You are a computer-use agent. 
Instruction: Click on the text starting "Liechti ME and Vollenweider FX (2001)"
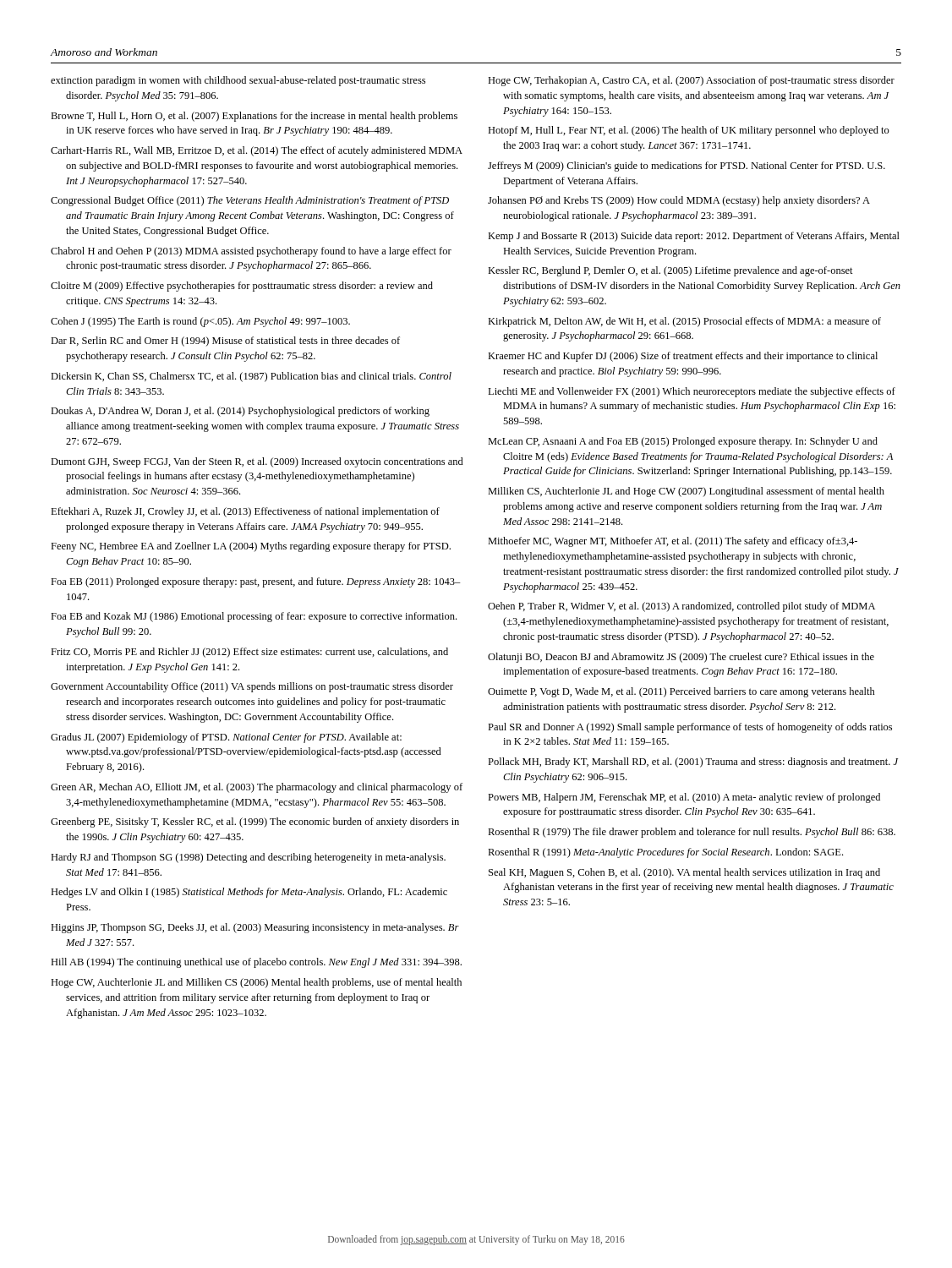pos(692,406)
